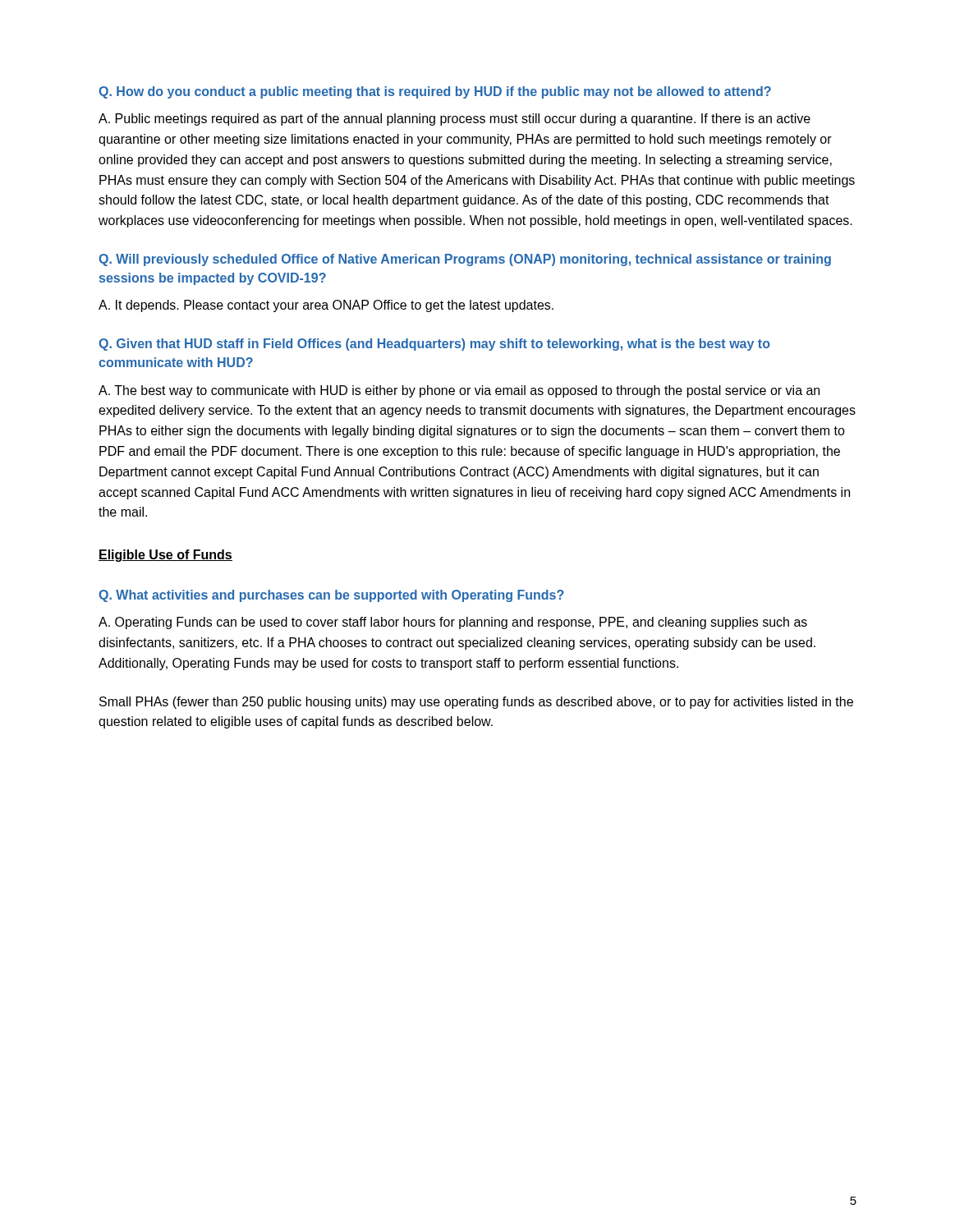
Task: Click on the text starting "A. Operating Funds"
Action: [x=457, y=643]
